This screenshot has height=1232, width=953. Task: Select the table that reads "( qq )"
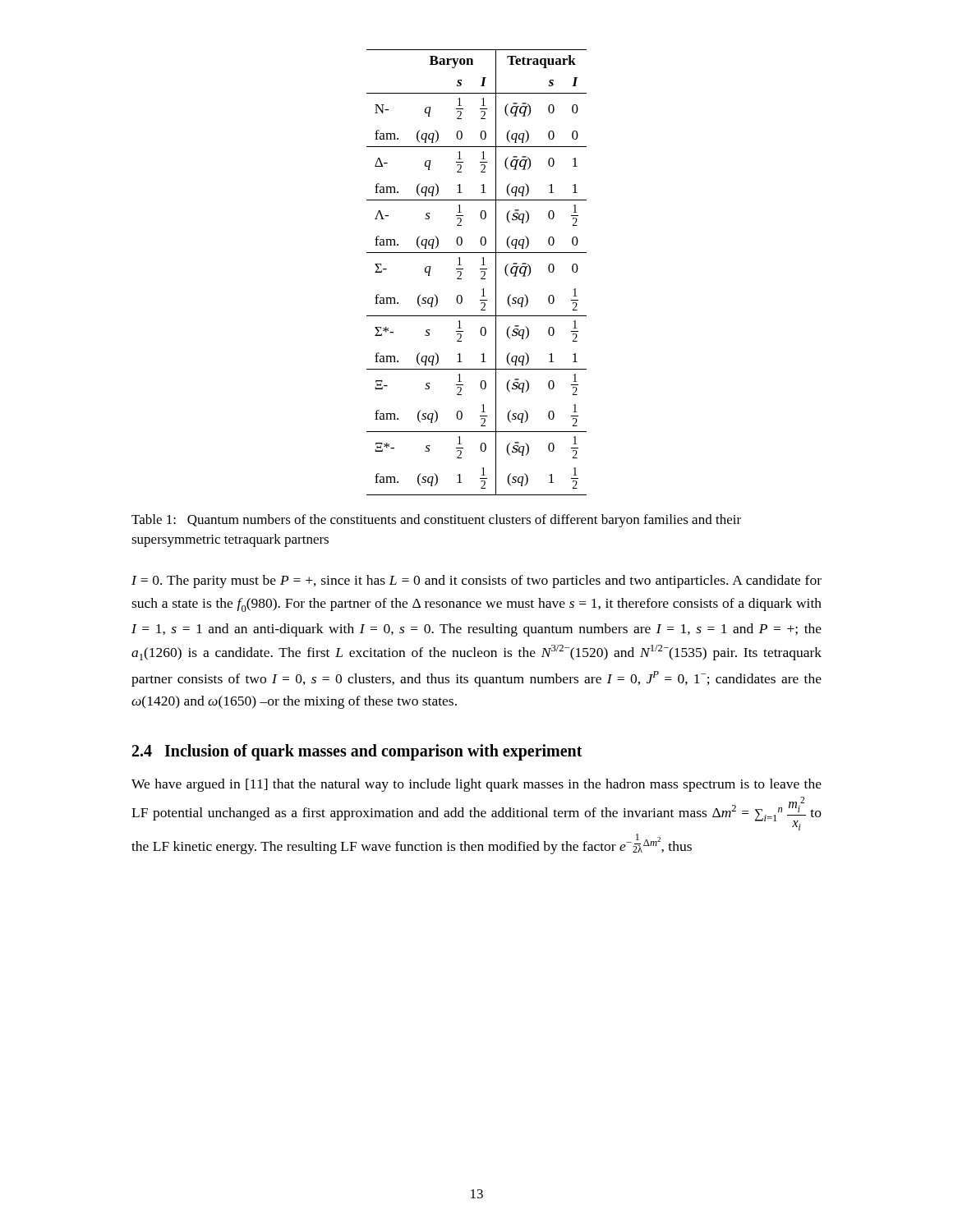tap(476, 272)
